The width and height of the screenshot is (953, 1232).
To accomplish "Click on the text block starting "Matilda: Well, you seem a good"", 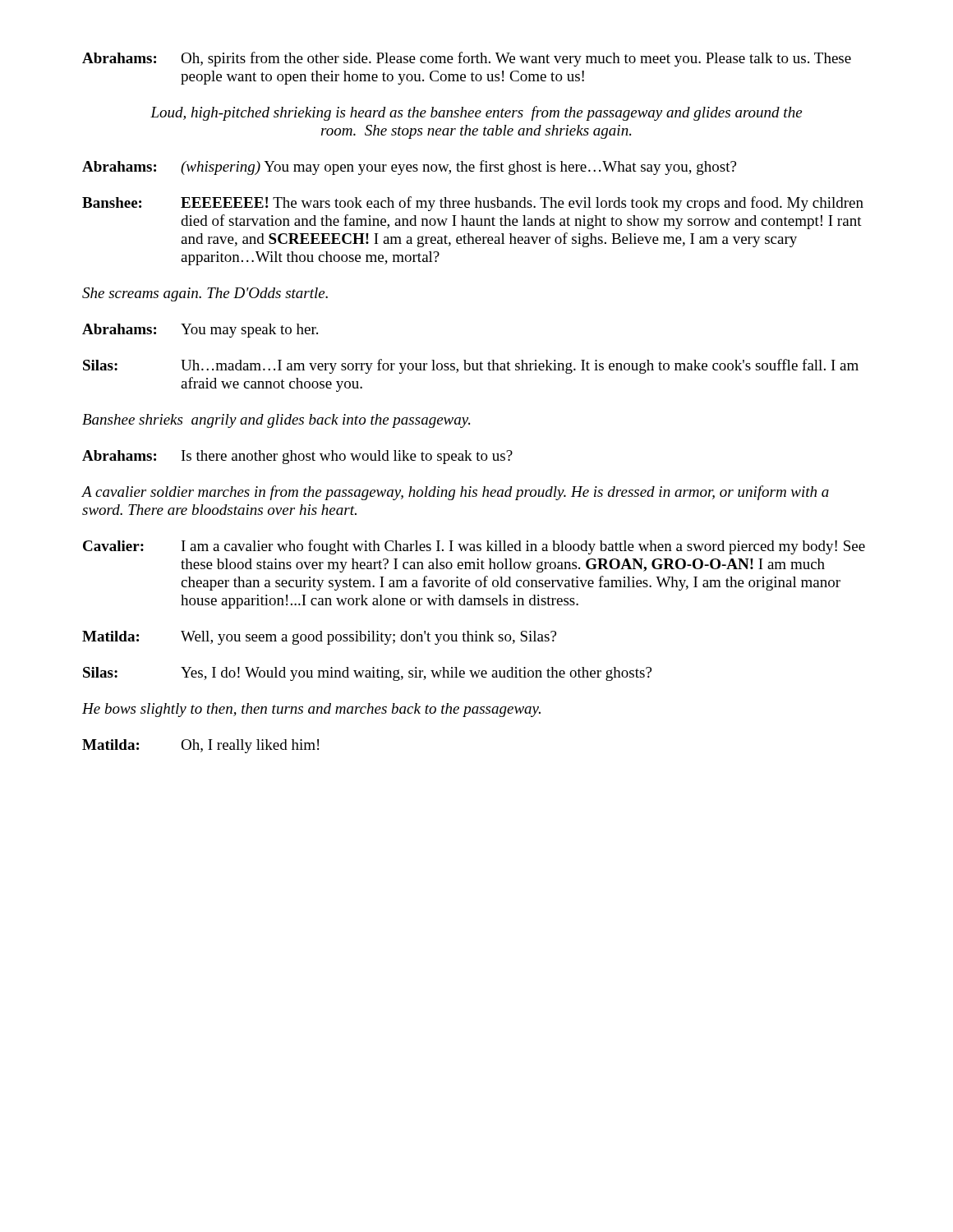I will [x=476, y=637].
